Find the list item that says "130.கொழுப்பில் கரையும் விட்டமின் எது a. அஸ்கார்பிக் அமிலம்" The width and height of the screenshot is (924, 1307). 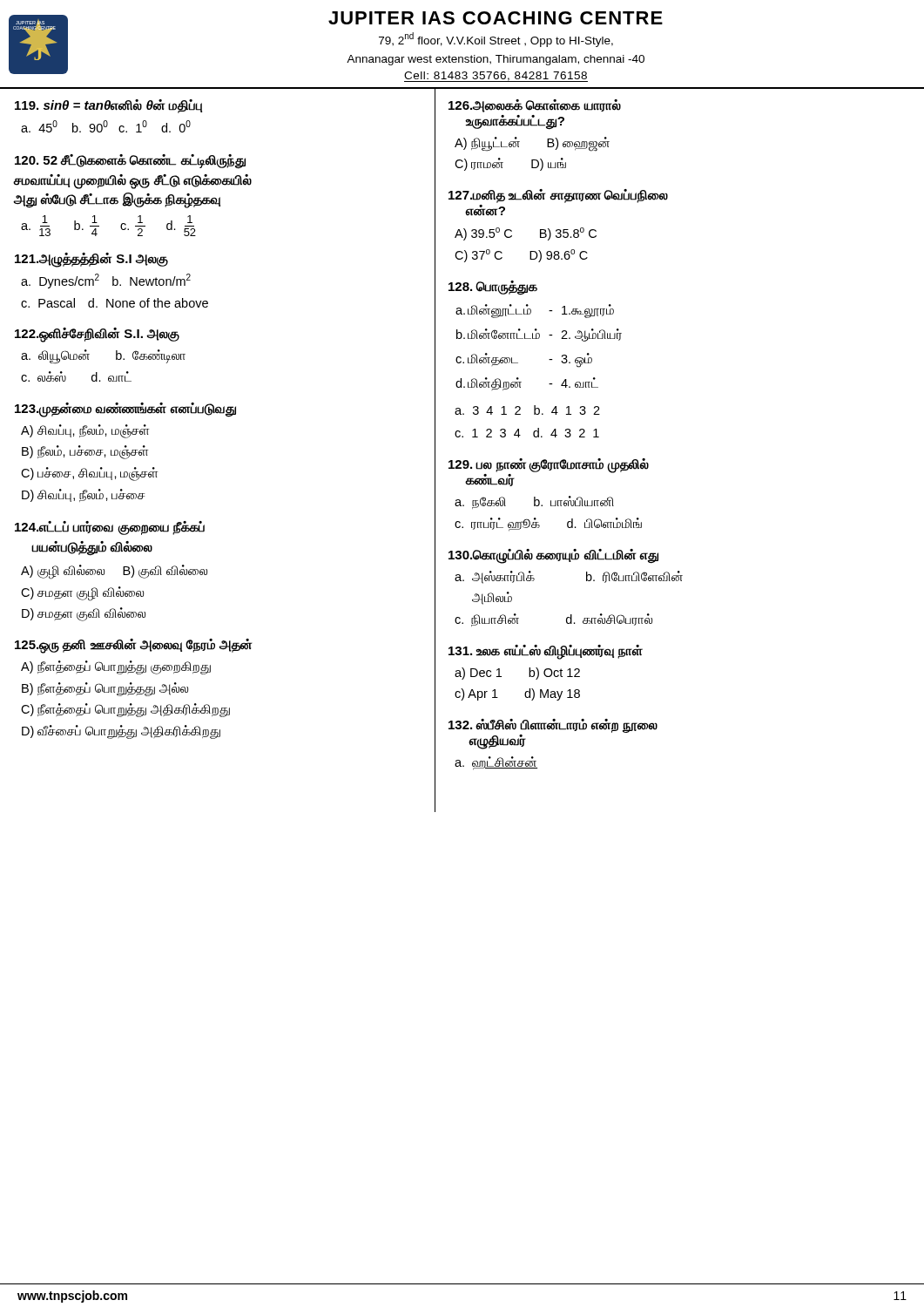click(680, 589)
